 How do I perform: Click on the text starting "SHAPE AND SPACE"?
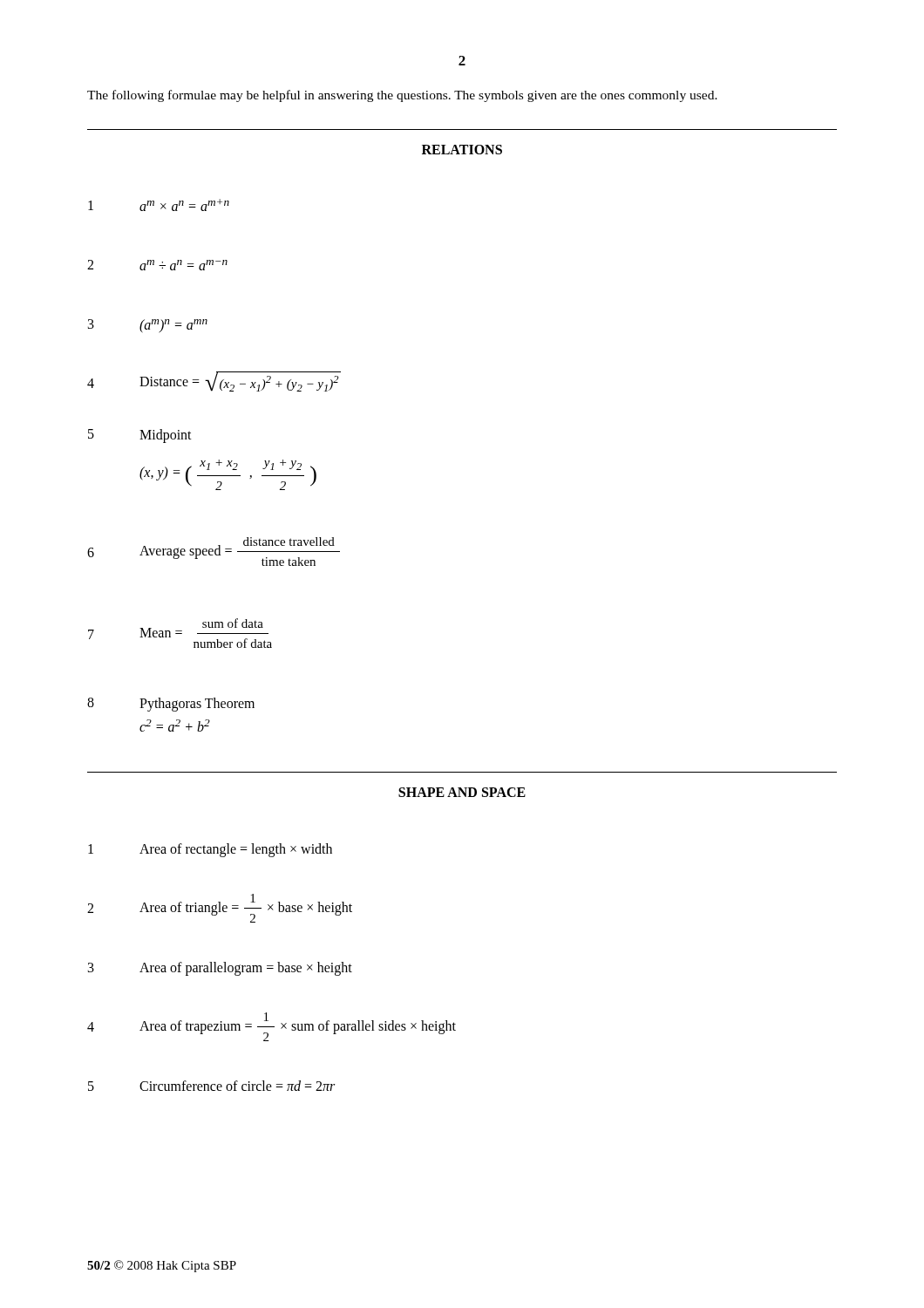point(462,792)
